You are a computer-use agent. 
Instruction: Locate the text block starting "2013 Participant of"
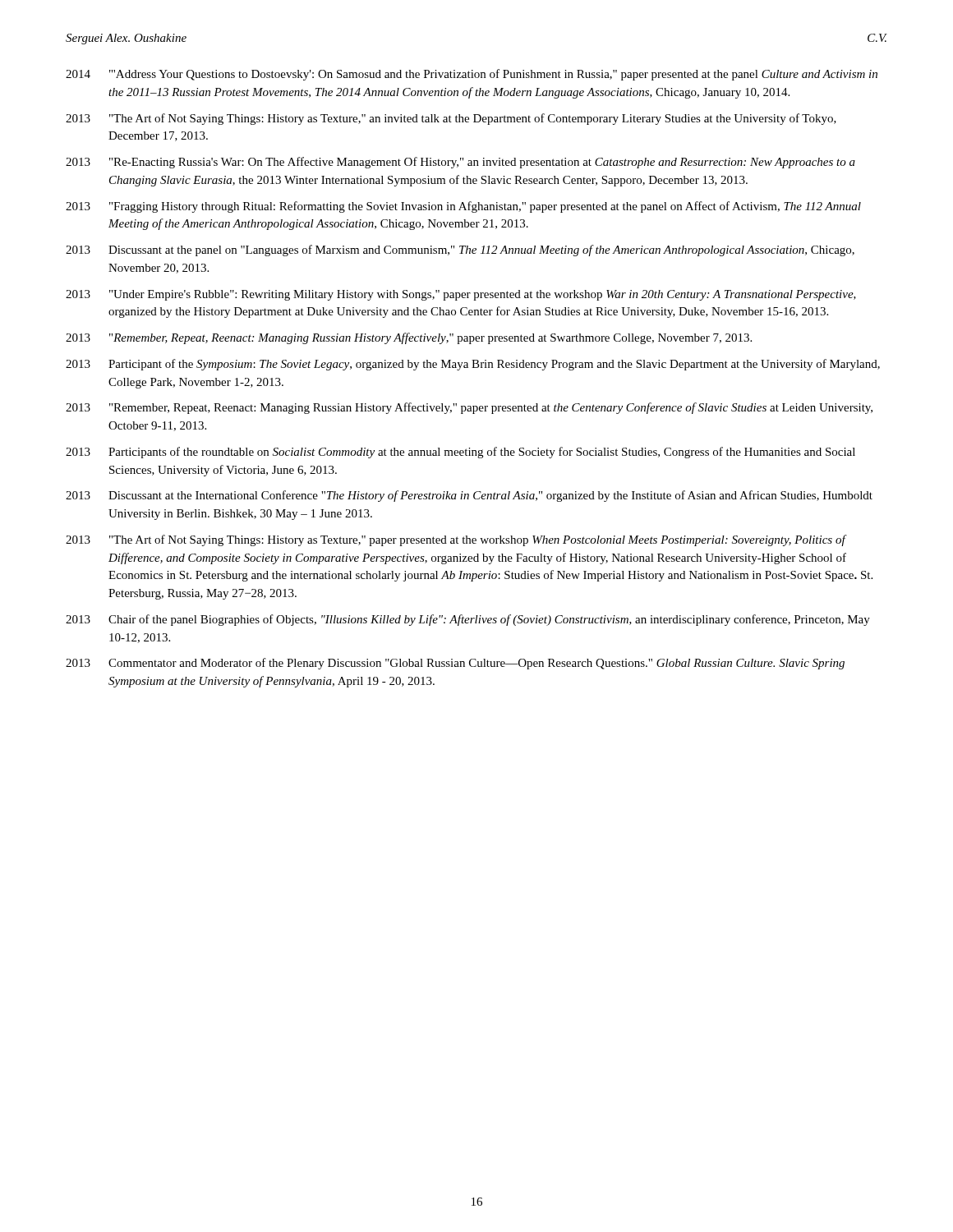[476, 373]
